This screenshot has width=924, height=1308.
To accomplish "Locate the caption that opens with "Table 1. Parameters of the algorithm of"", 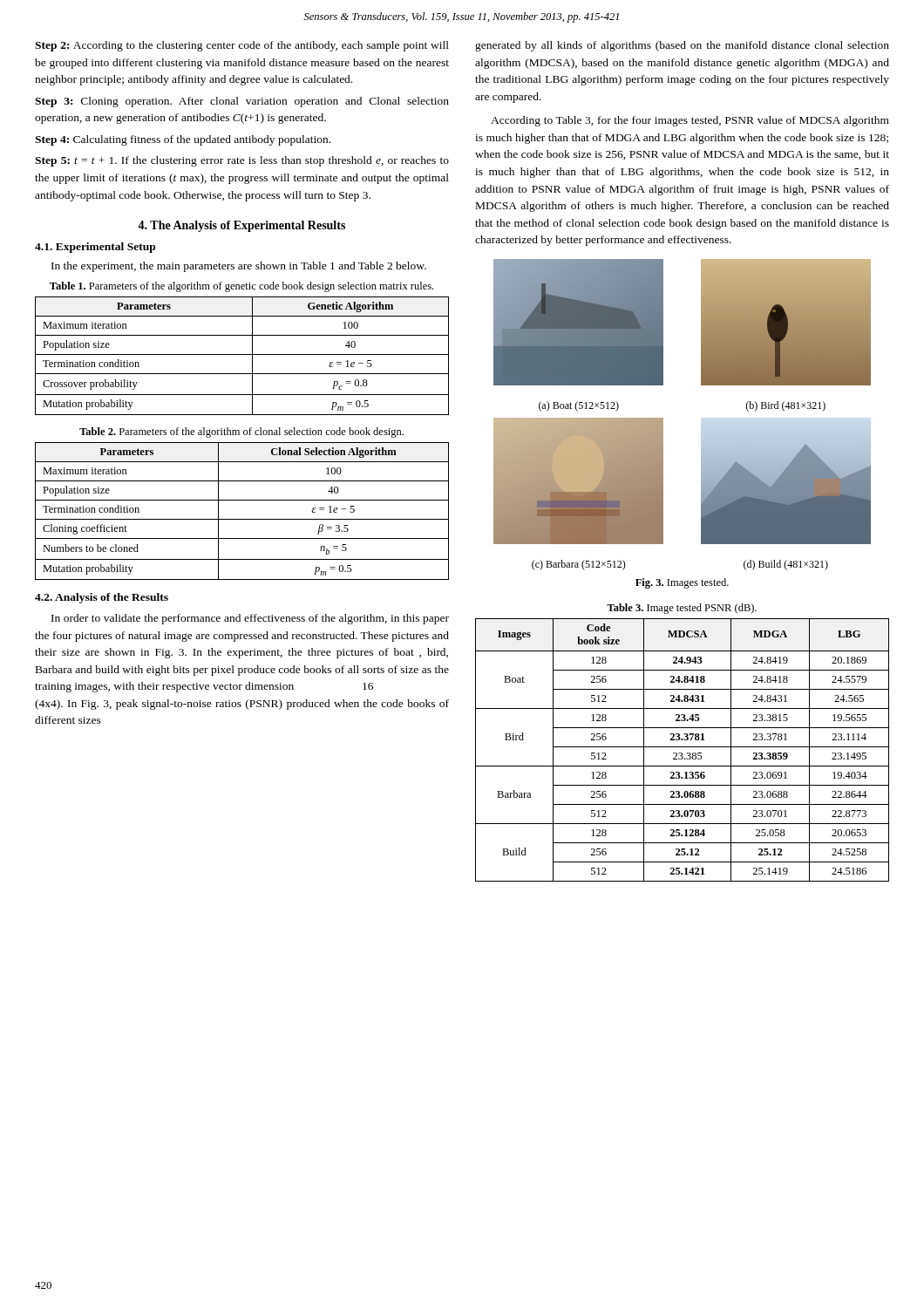I will tap(242, 286).
